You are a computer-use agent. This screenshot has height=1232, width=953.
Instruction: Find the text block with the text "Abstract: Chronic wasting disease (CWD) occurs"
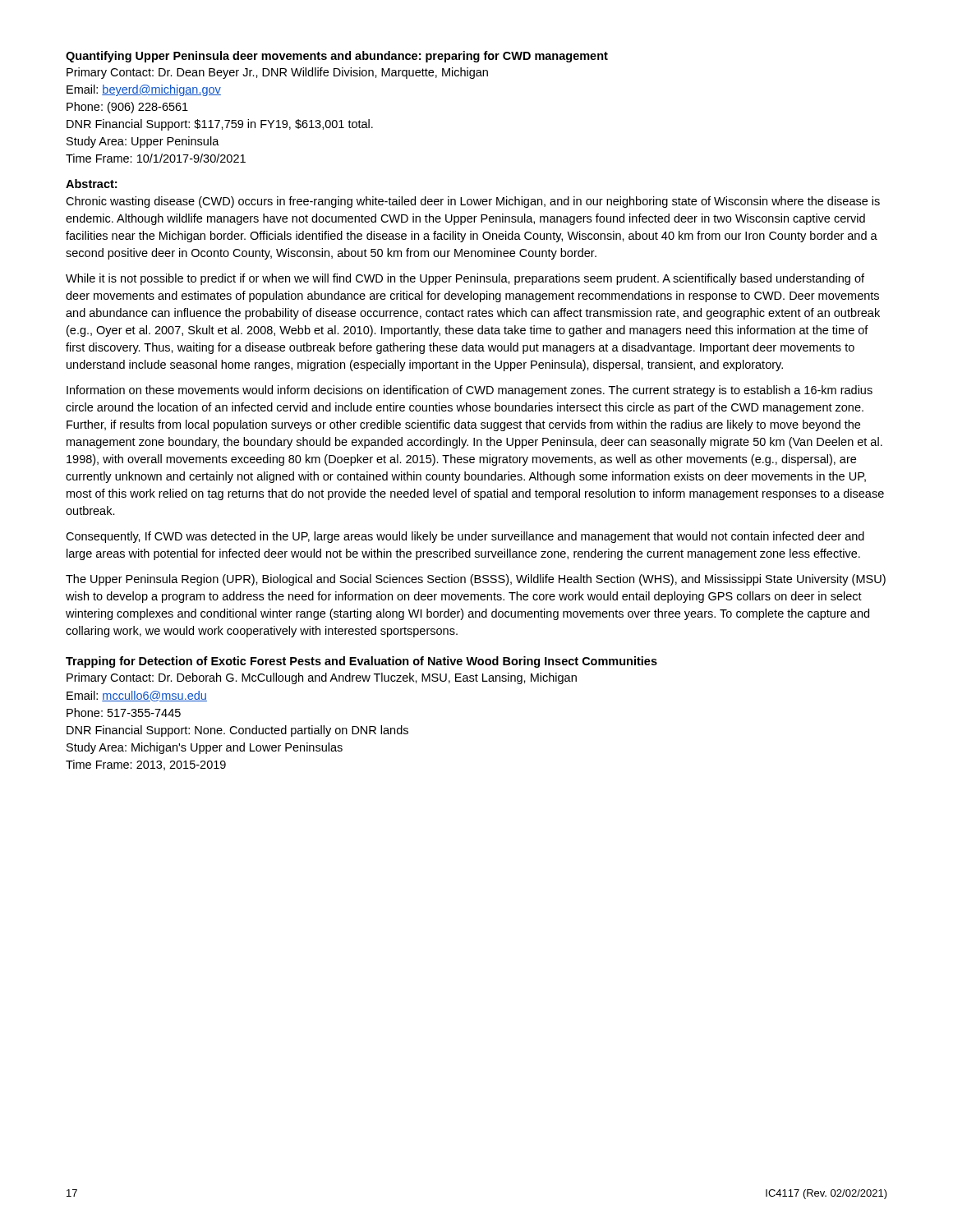[x=473, y=219]
